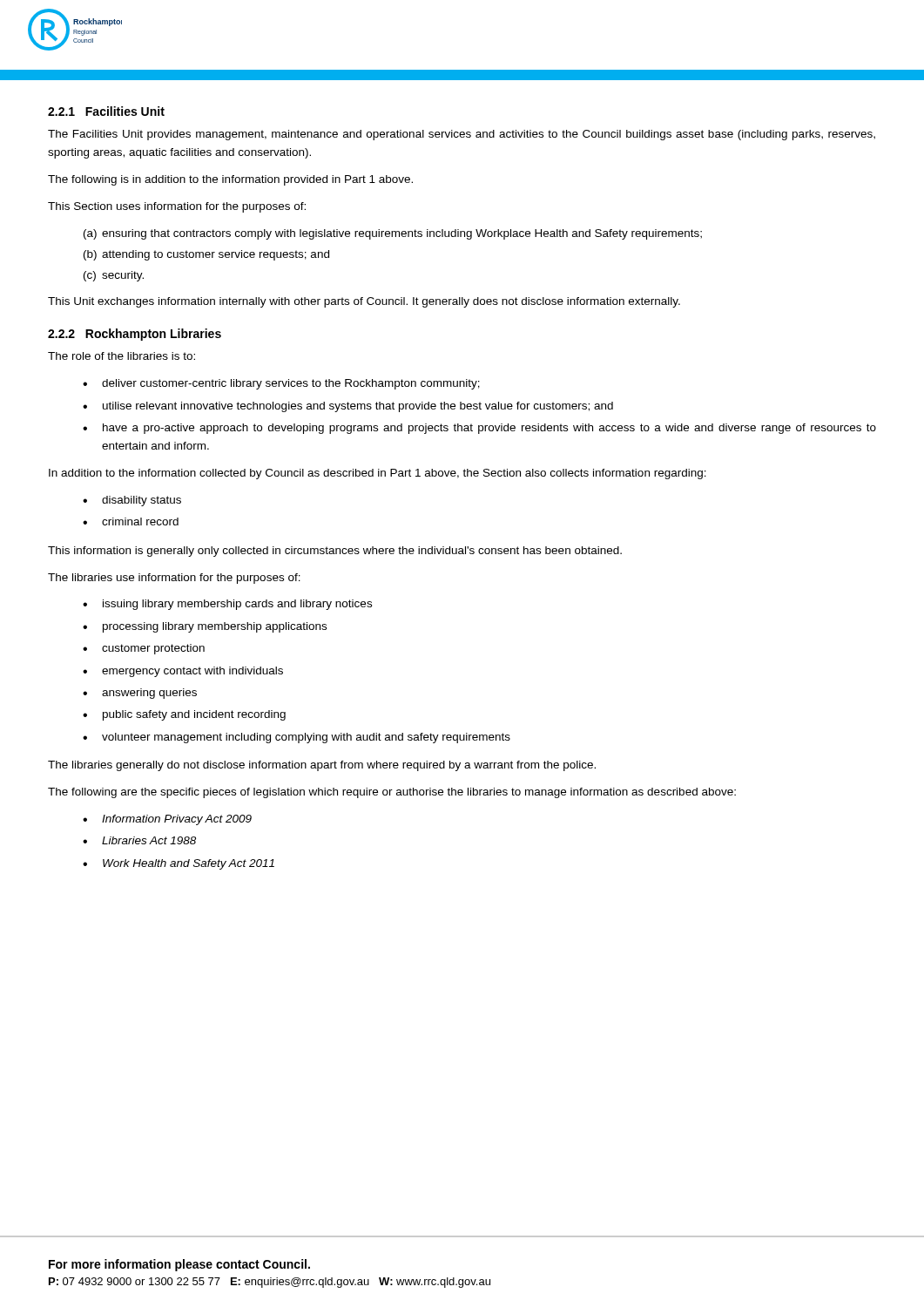Navigate to the block starting "(c) security."

(114, 276)
